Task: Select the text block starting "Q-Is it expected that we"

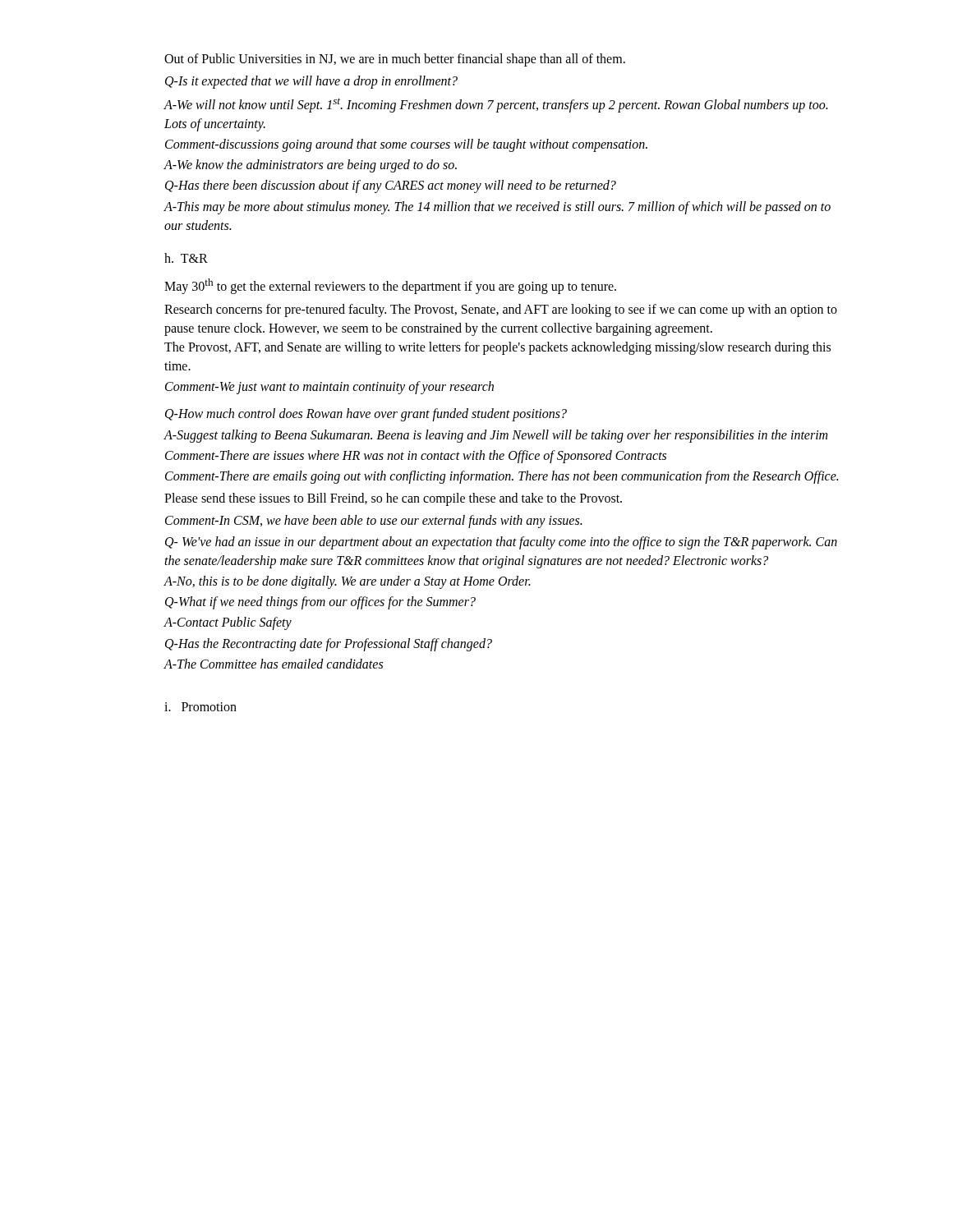Action: click(505, 153)
